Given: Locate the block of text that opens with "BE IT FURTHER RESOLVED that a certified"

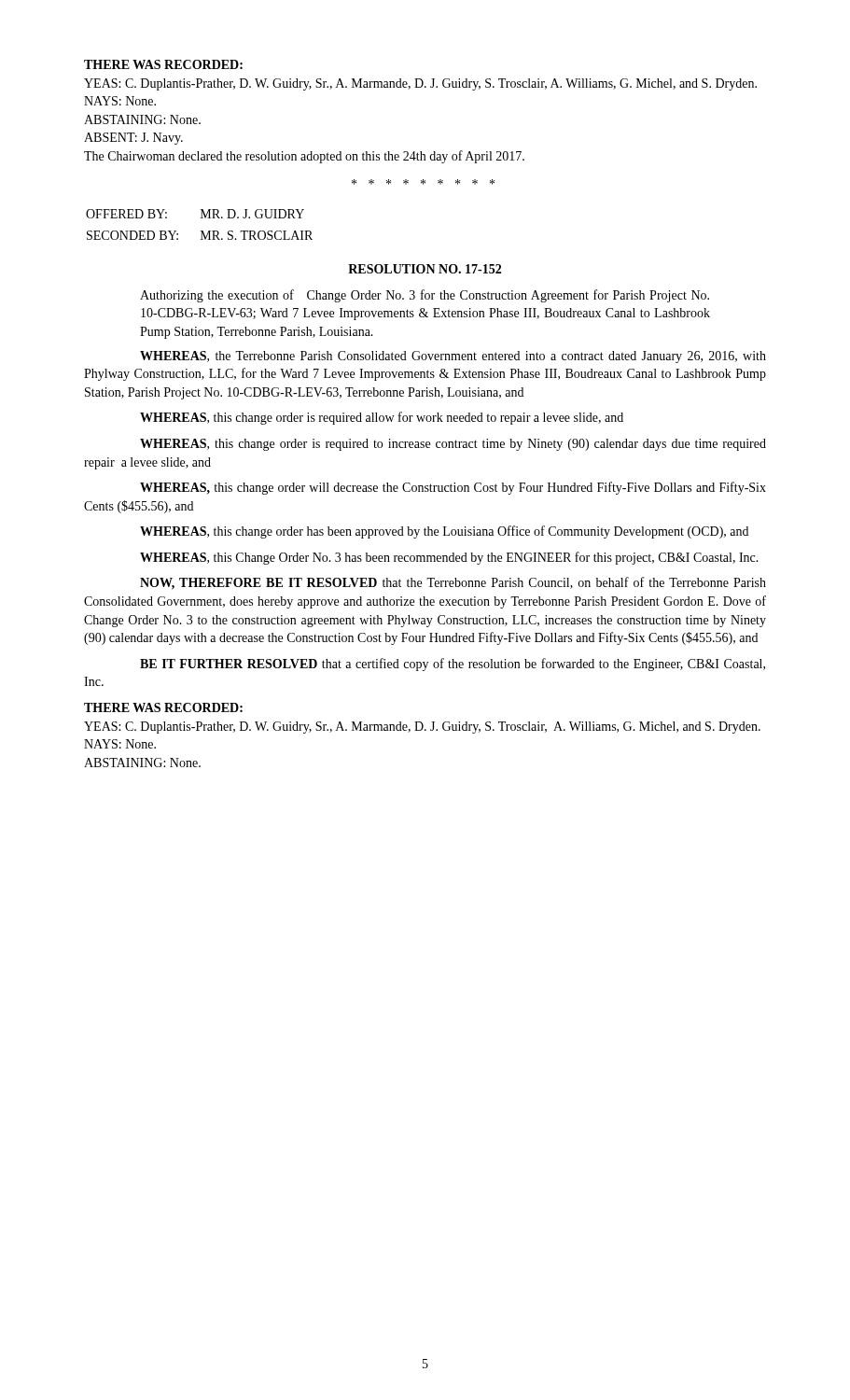Looking at the screenshot, I should pyautogui.click(x=425, y=673).
